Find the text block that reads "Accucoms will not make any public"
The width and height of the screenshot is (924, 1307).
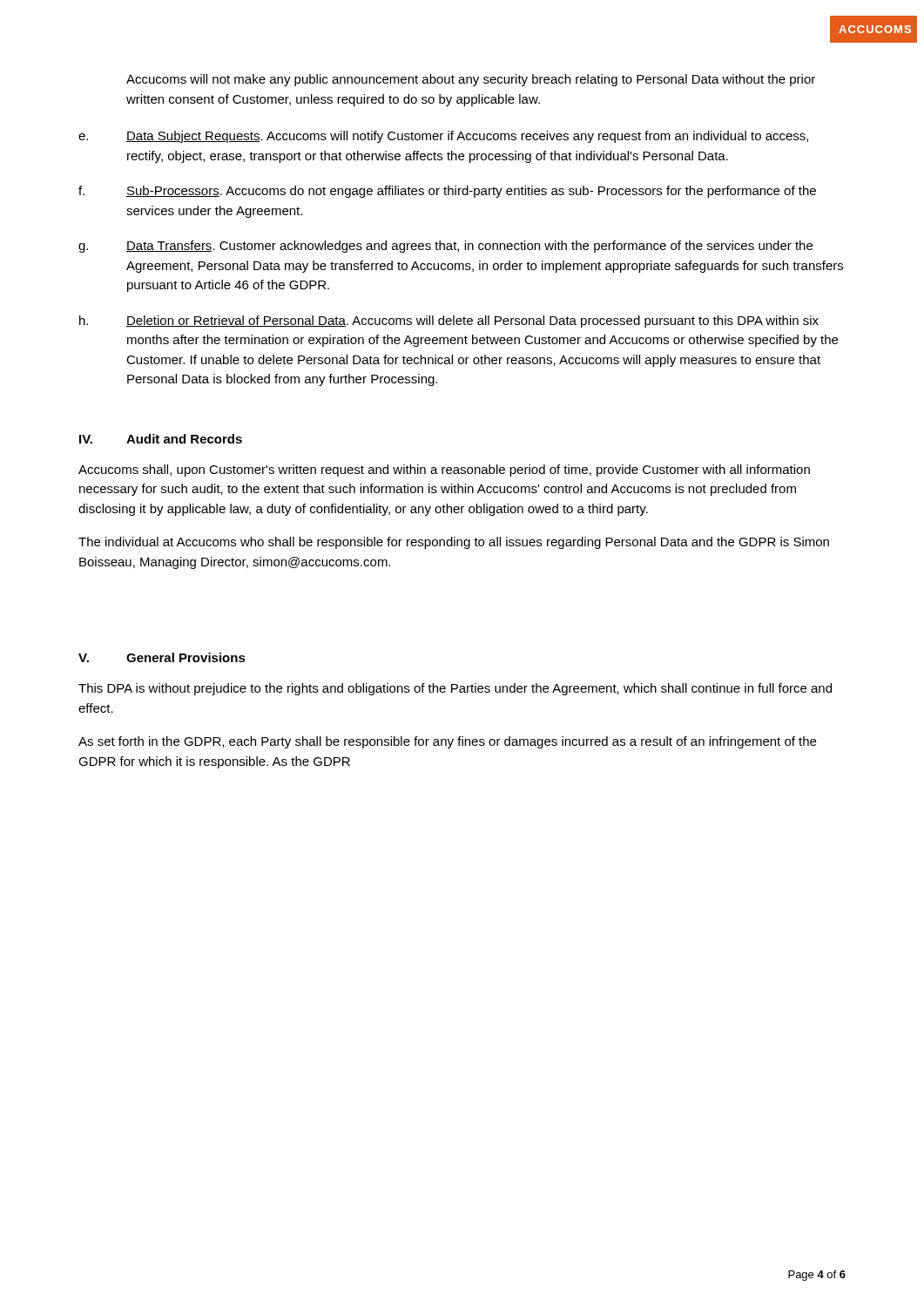(x=471, y=89)
